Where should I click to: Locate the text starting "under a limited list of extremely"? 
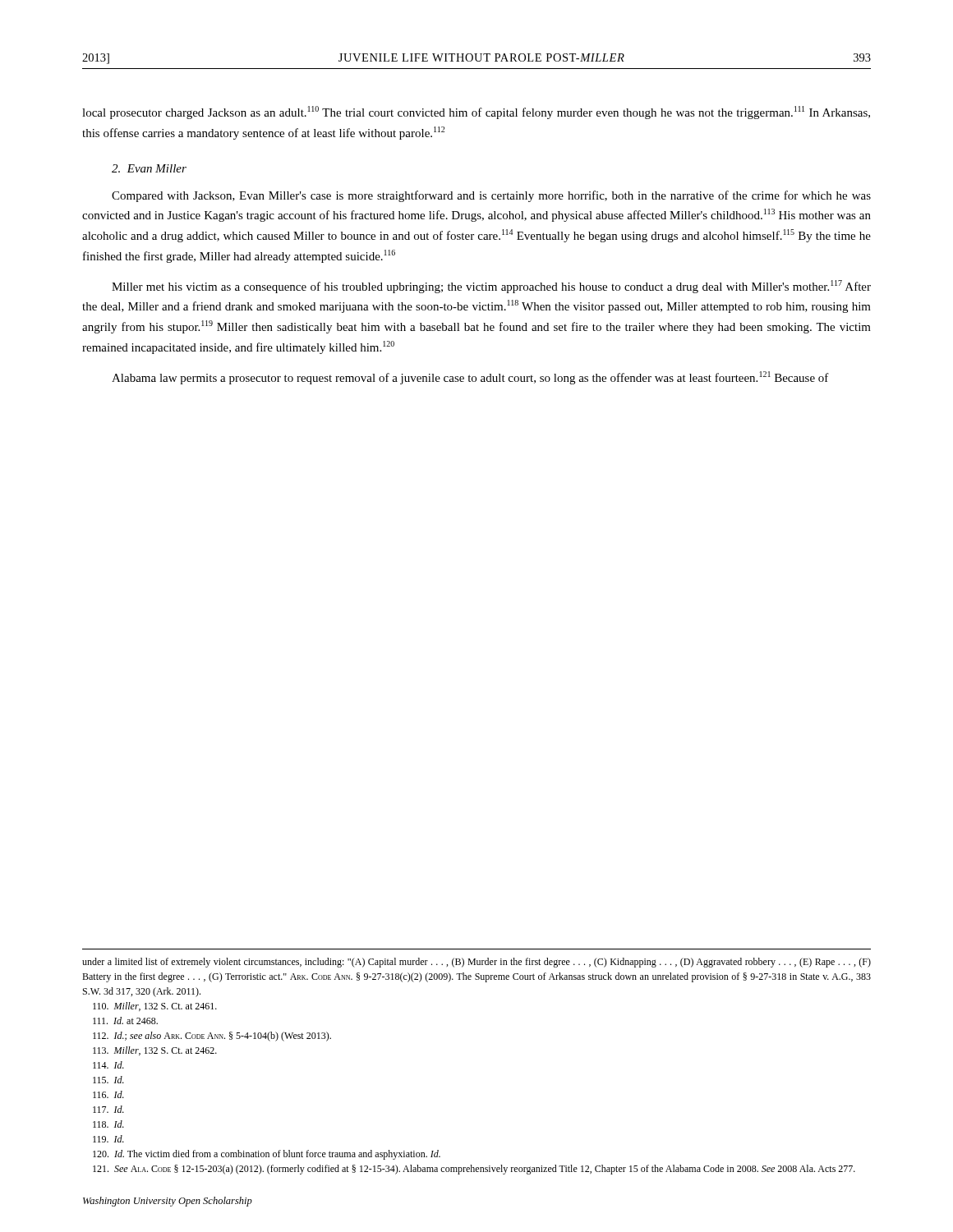476,977
